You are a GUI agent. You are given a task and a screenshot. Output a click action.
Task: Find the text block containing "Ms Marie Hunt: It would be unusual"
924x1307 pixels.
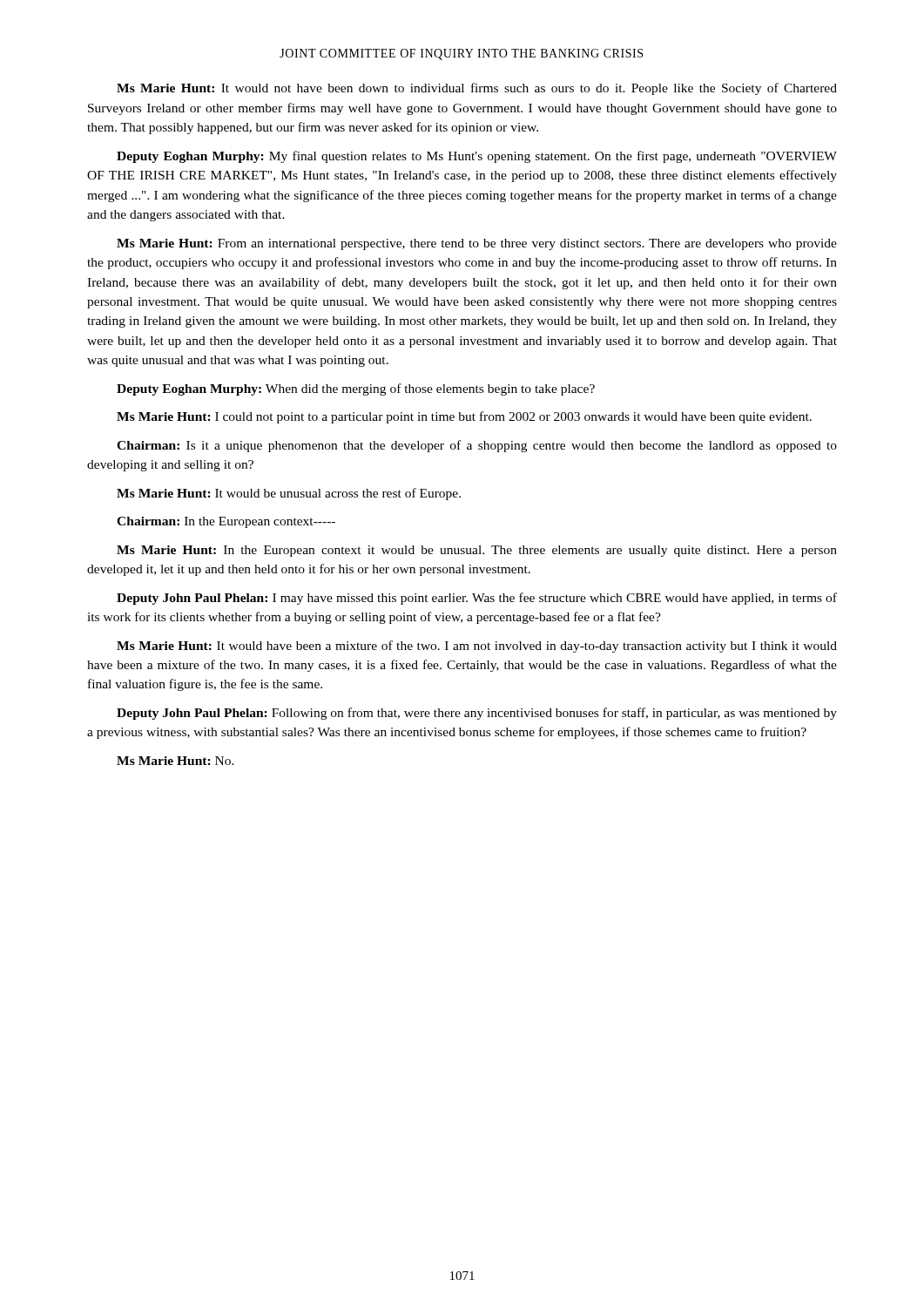[289, 493]
